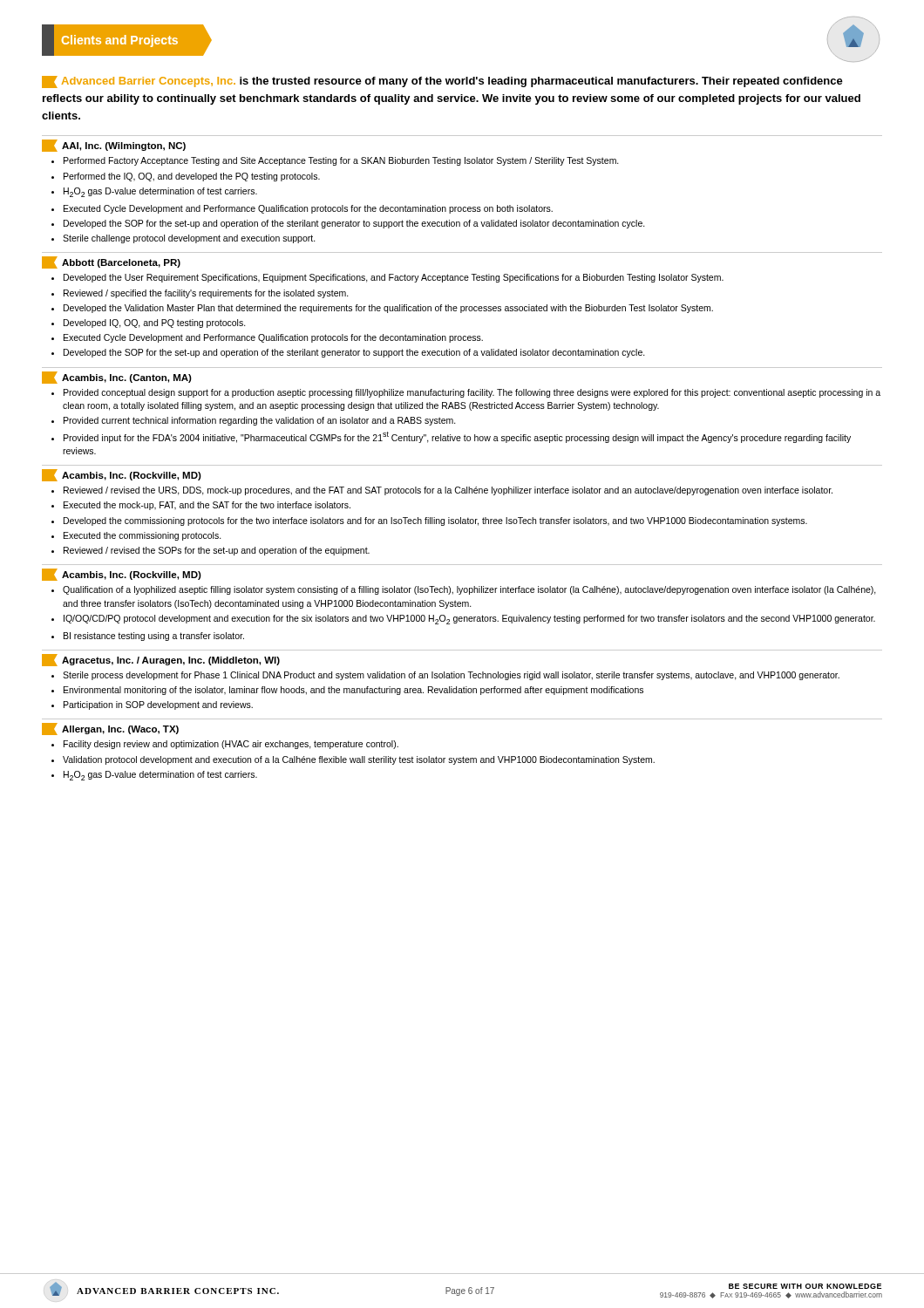Point to the region starting "Acambis, Inc. (Canton, MA)"
The image size is (924, 1308).
[x=117, y=377]
